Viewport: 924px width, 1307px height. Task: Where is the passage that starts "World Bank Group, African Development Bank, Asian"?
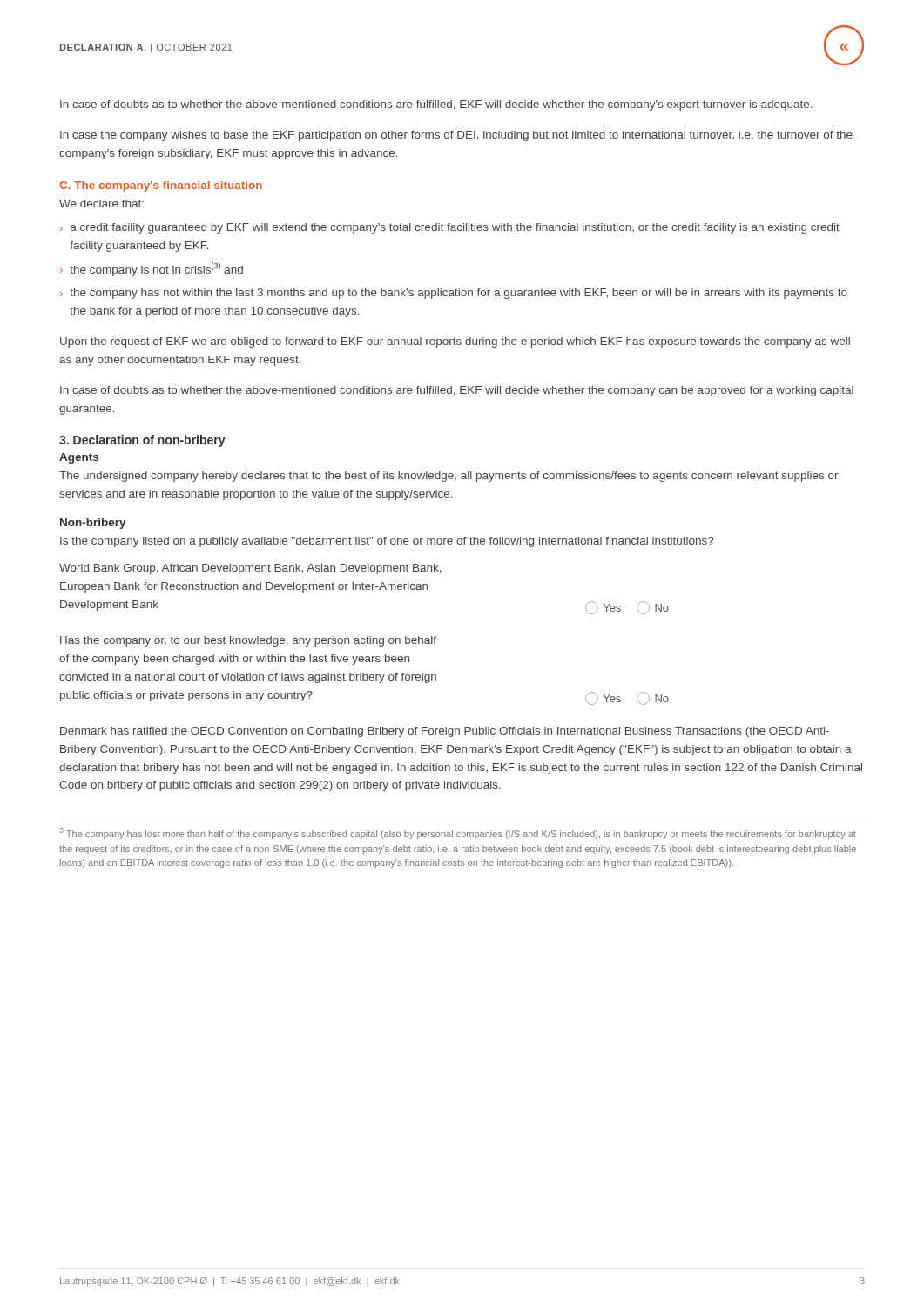pyautogui.click(x=364, y=587)
